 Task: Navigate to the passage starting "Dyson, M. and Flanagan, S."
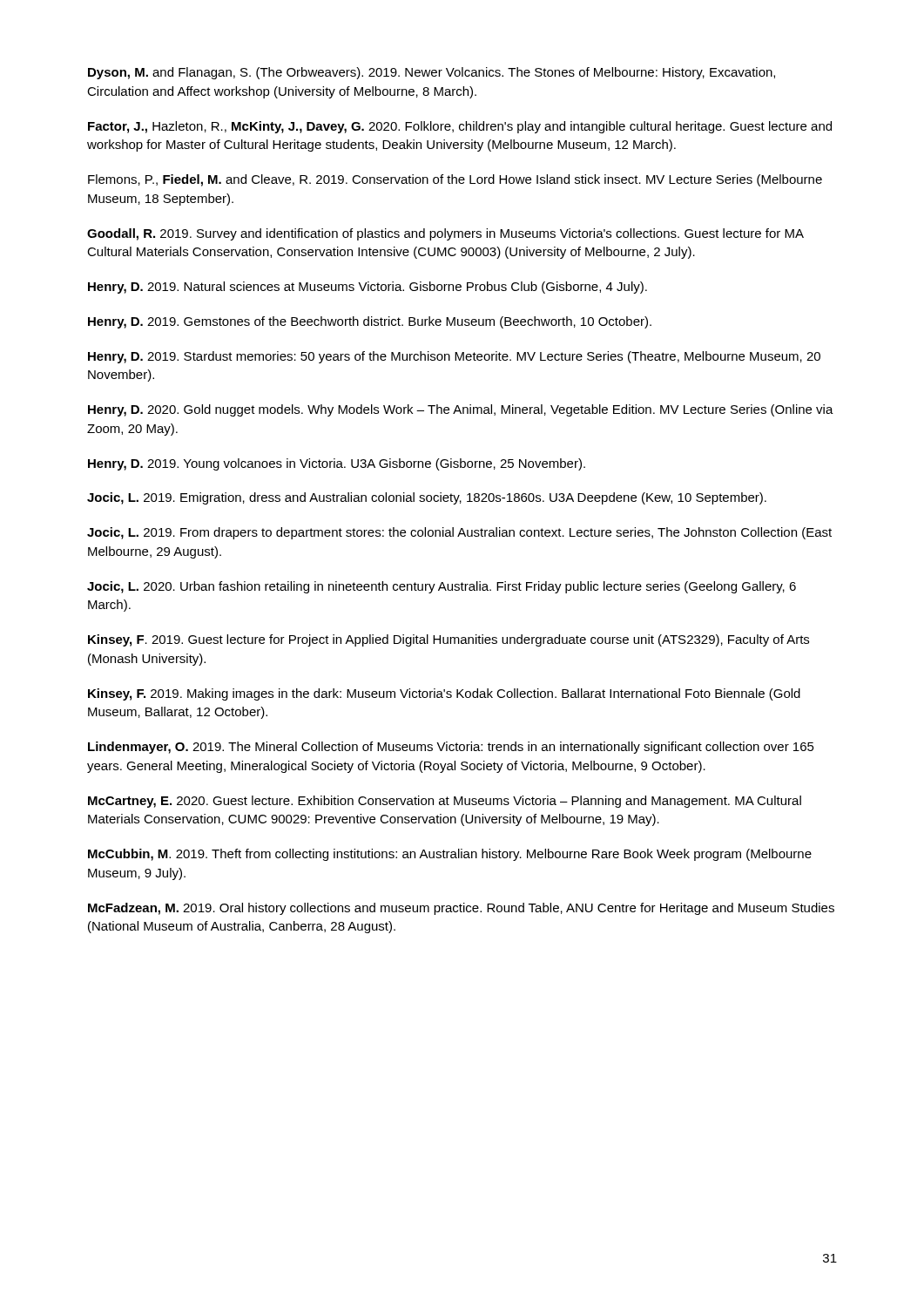tap(432, 81)
